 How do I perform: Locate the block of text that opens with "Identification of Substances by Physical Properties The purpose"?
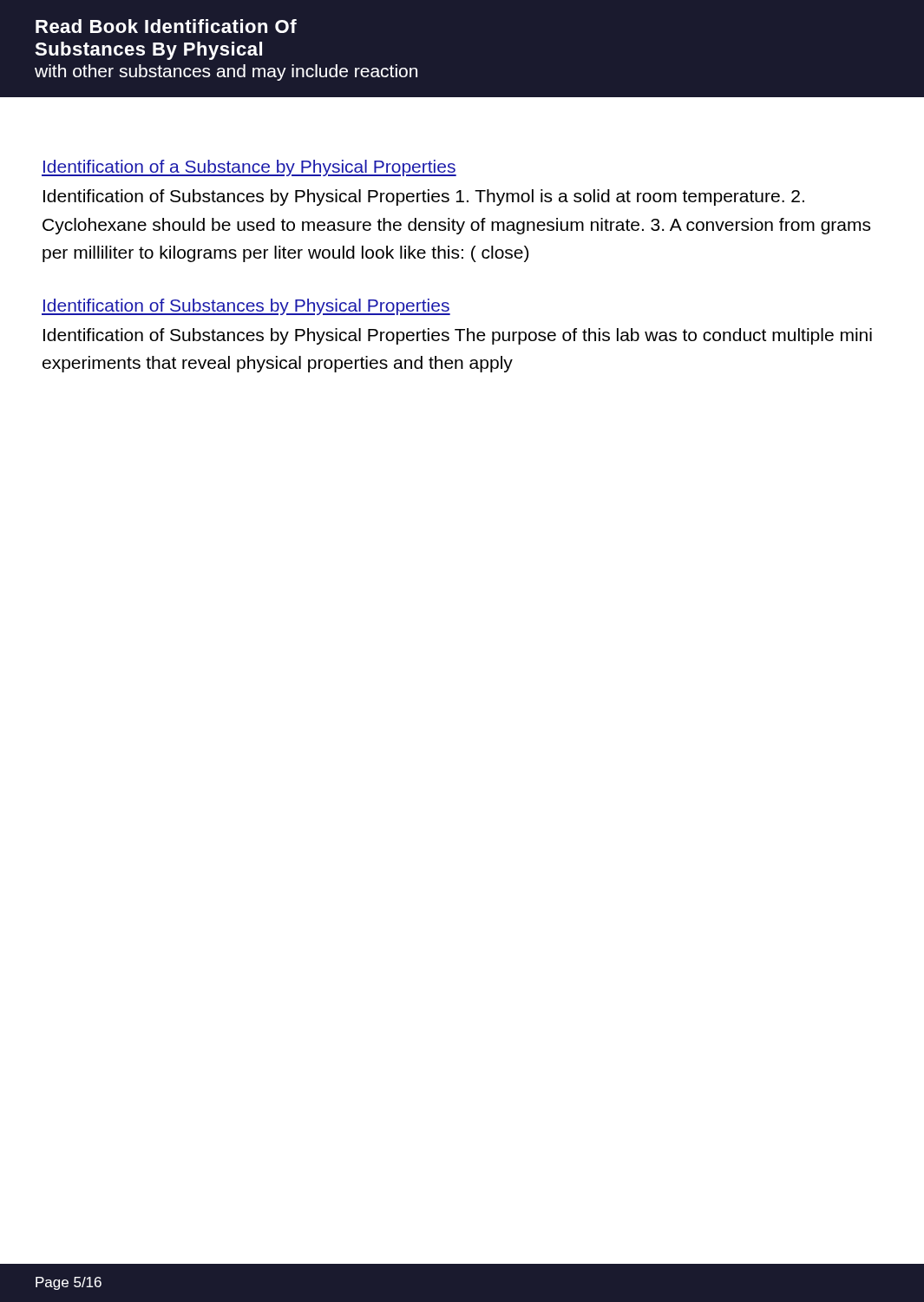tap(457, 348)
